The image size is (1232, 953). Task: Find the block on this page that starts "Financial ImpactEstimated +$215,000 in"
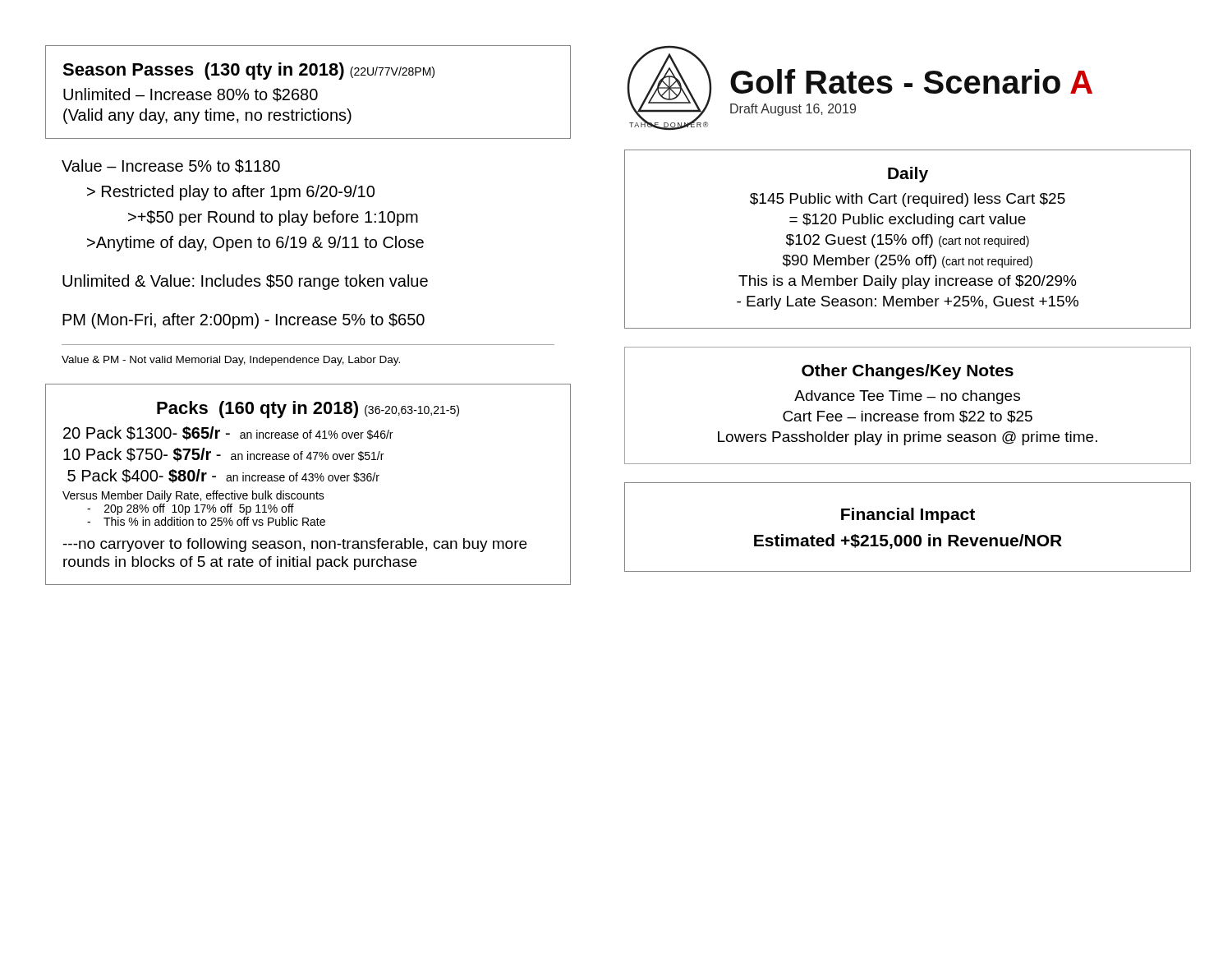908,527
